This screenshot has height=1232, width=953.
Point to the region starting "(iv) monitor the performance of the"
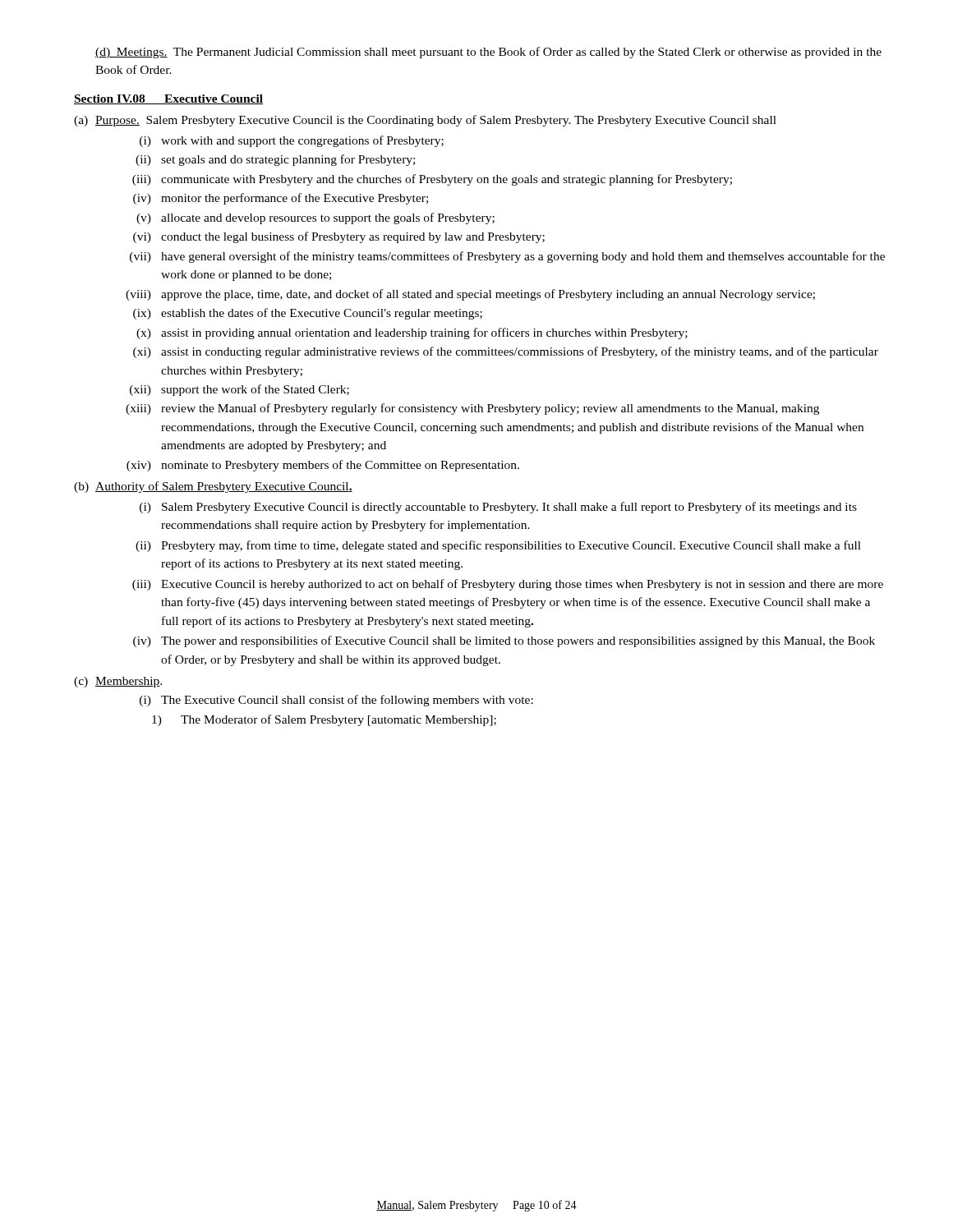(x=281, y=199)
